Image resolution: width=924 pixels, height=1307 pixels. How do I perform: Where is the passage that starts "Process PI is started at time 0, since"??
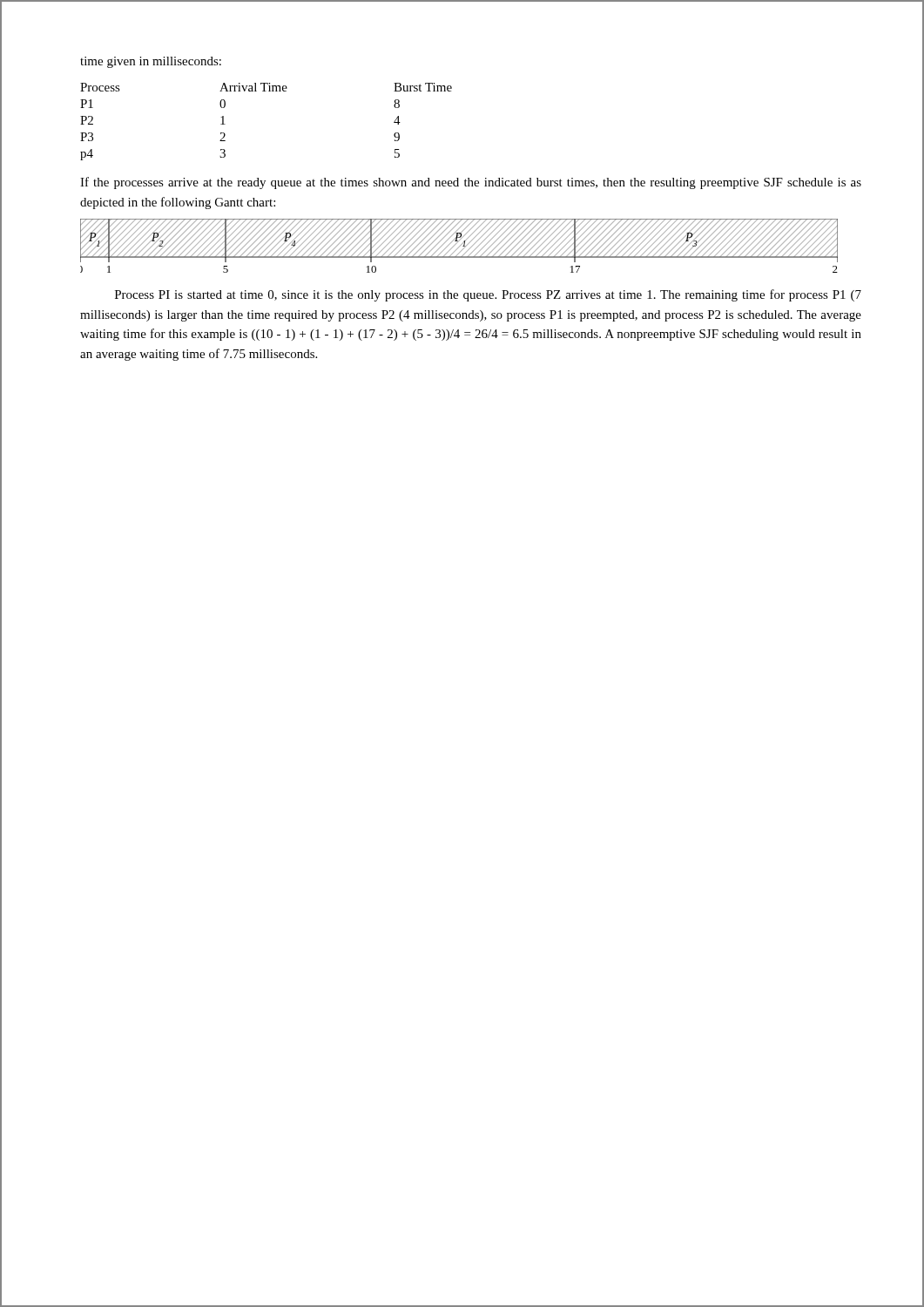pos(471,324)
